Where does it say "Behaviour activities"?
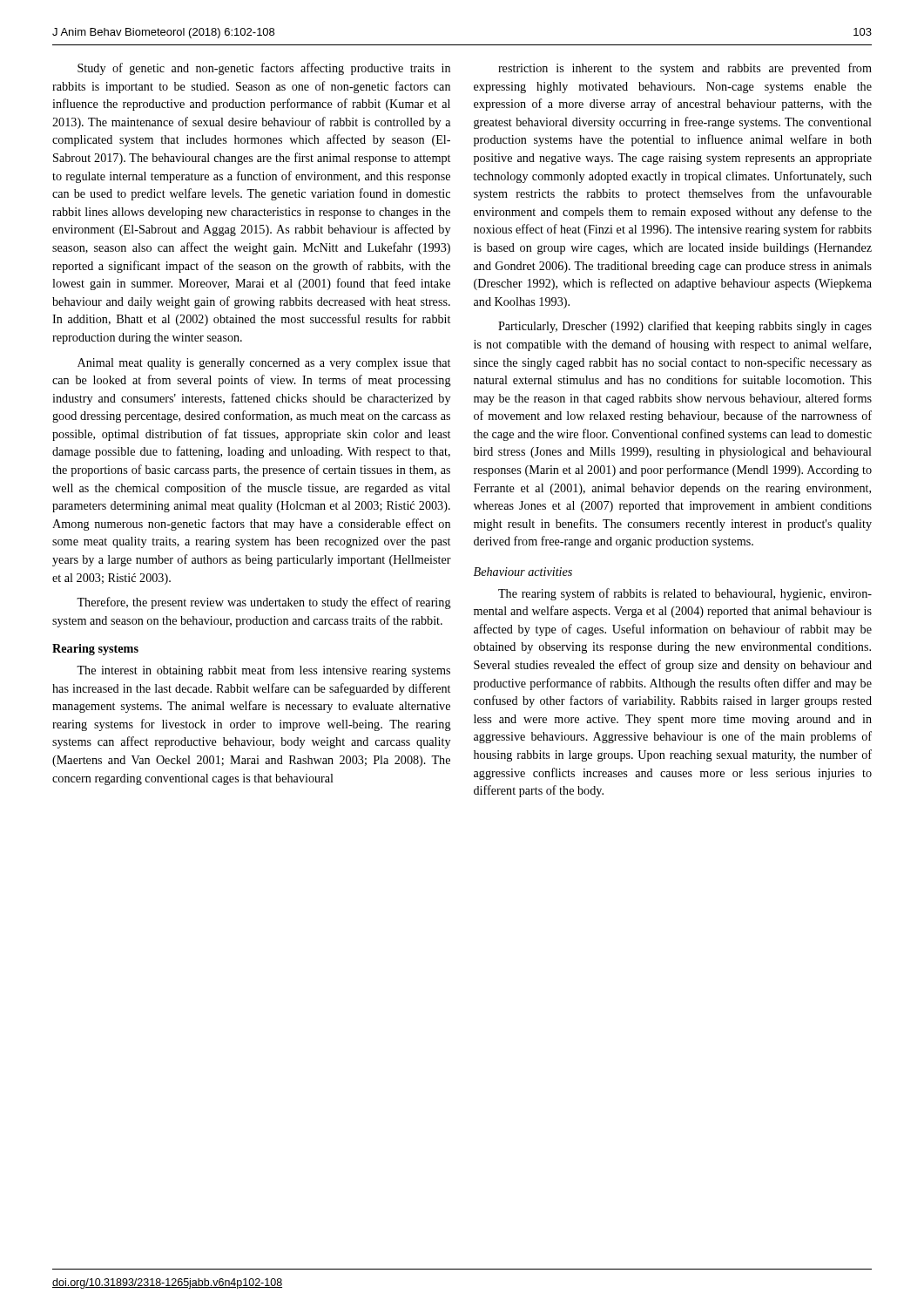 [523, 572]
